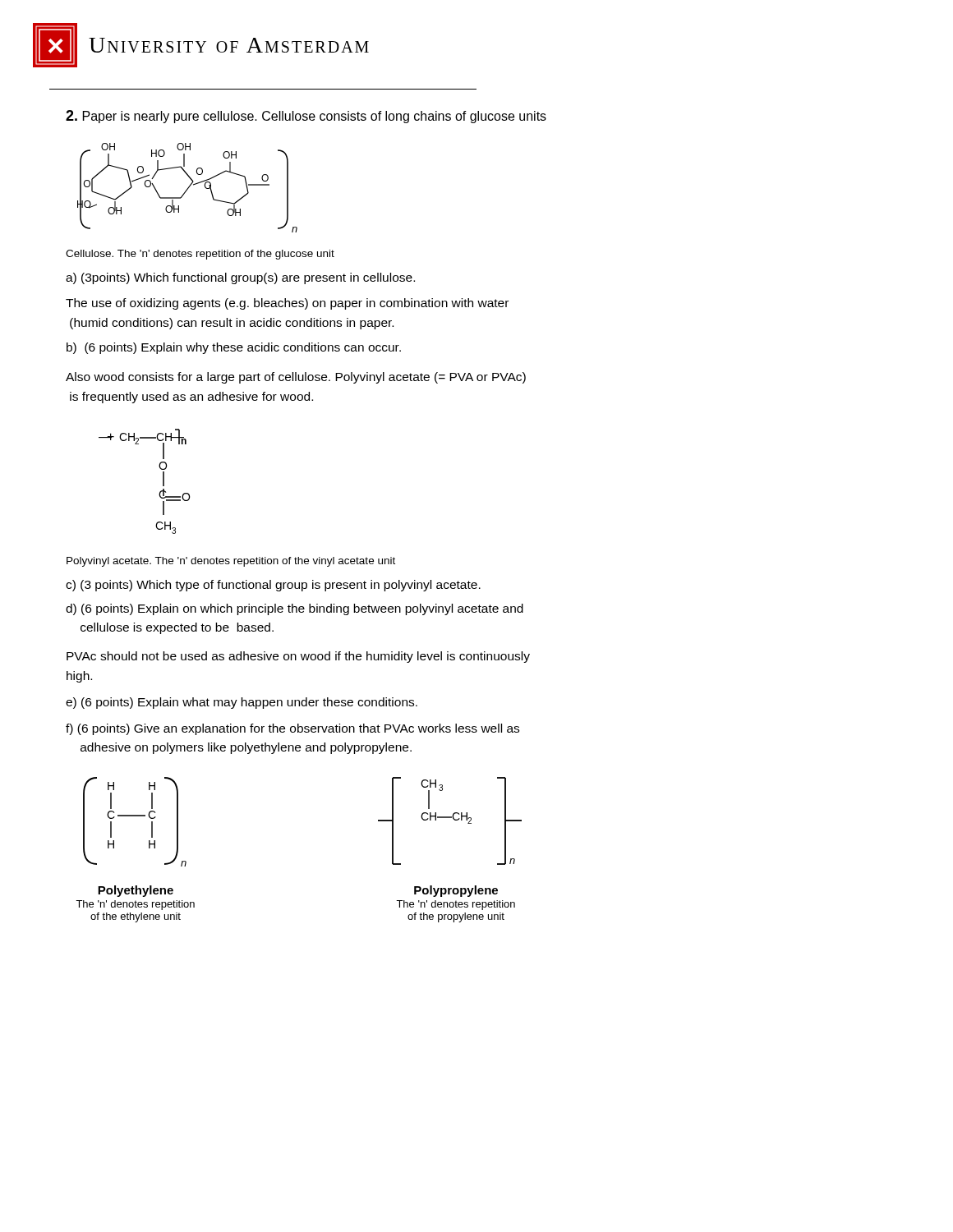The width and height of the screenshot is (953, 1232).
Task: Navigate to the passage starting "a) (3points) Which functional"
Action: coord(241,277)
